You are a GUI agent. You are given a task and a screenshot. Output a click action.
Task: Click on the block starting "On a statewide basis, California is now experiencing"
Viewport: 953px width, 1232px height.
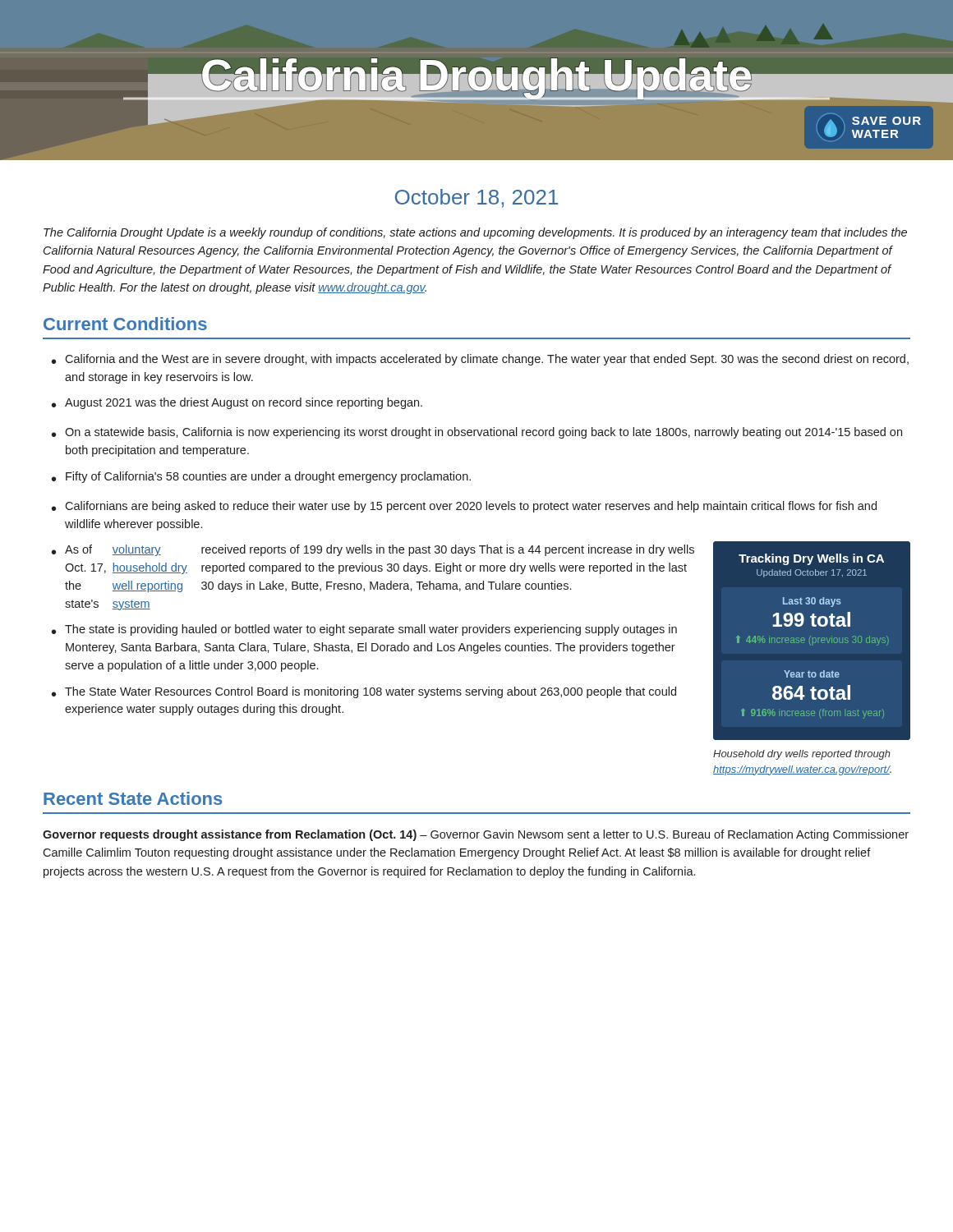484,441
